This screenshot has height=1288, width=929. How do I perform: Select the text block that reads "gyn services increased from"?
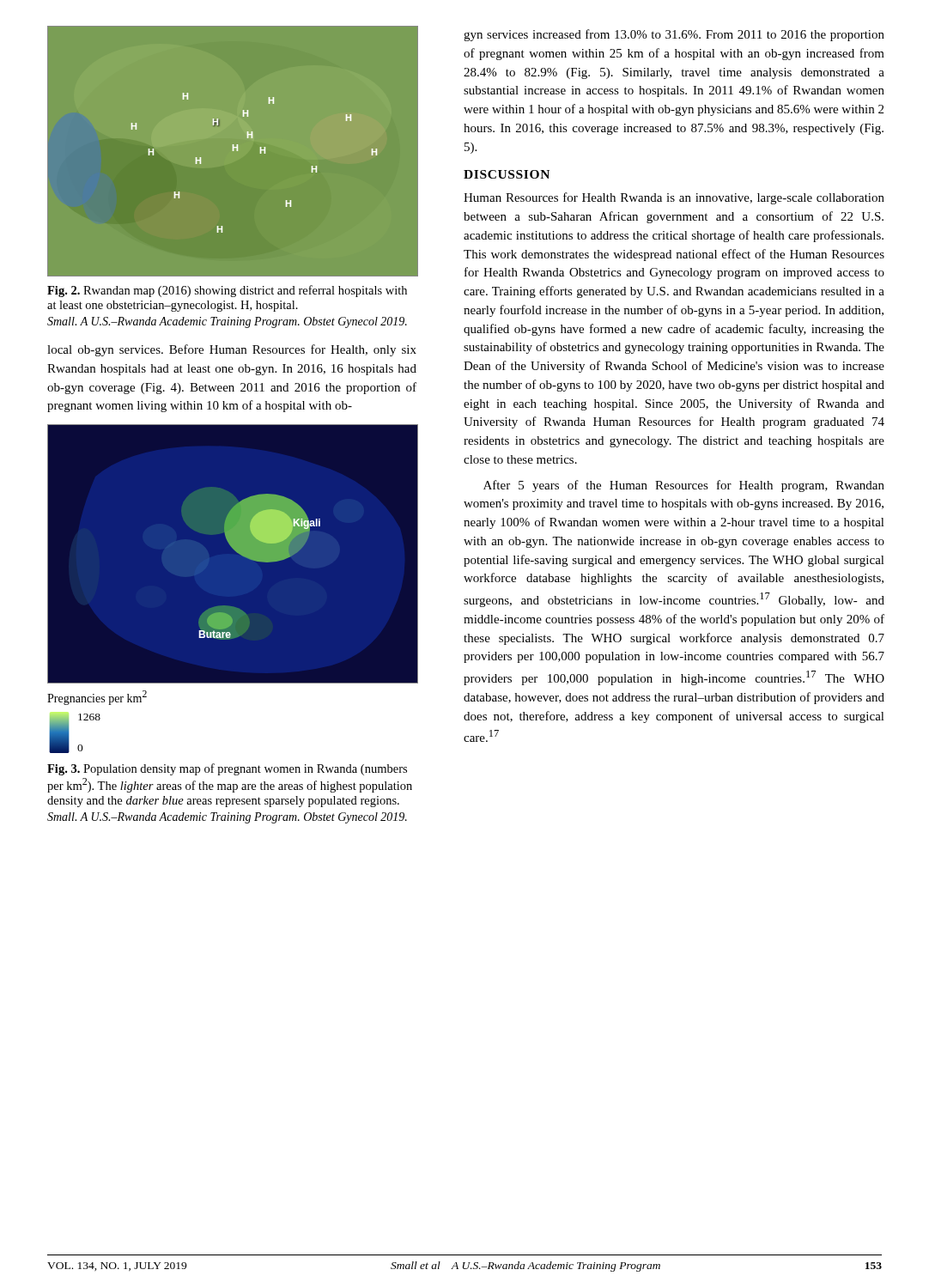point(674,91)
